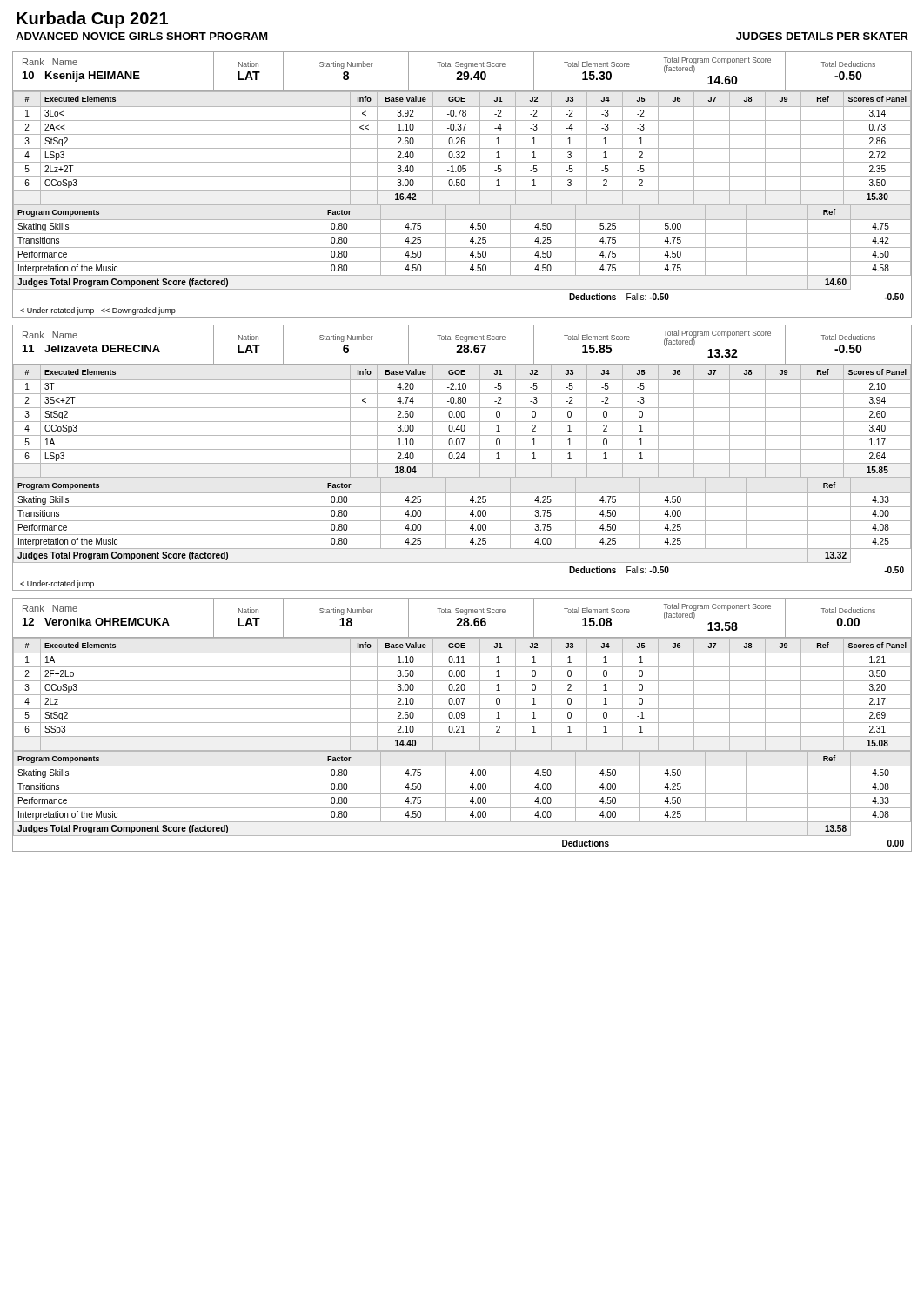Click on the text that reads "Deductions 0.00"

click(733, 843)
